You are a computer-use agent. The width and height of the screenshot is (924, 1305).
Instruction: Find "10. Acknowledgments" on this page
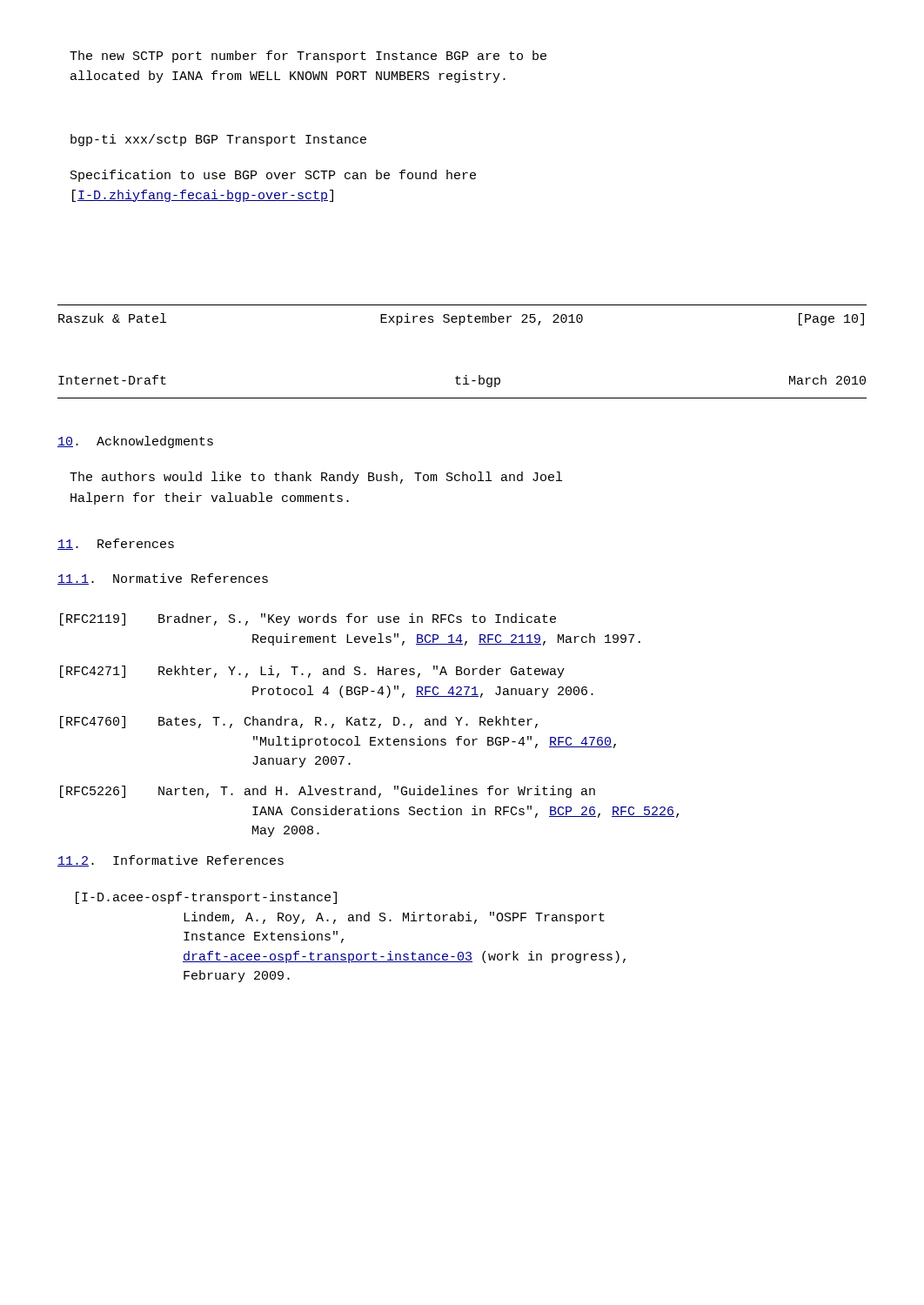[x=136, y=442]
